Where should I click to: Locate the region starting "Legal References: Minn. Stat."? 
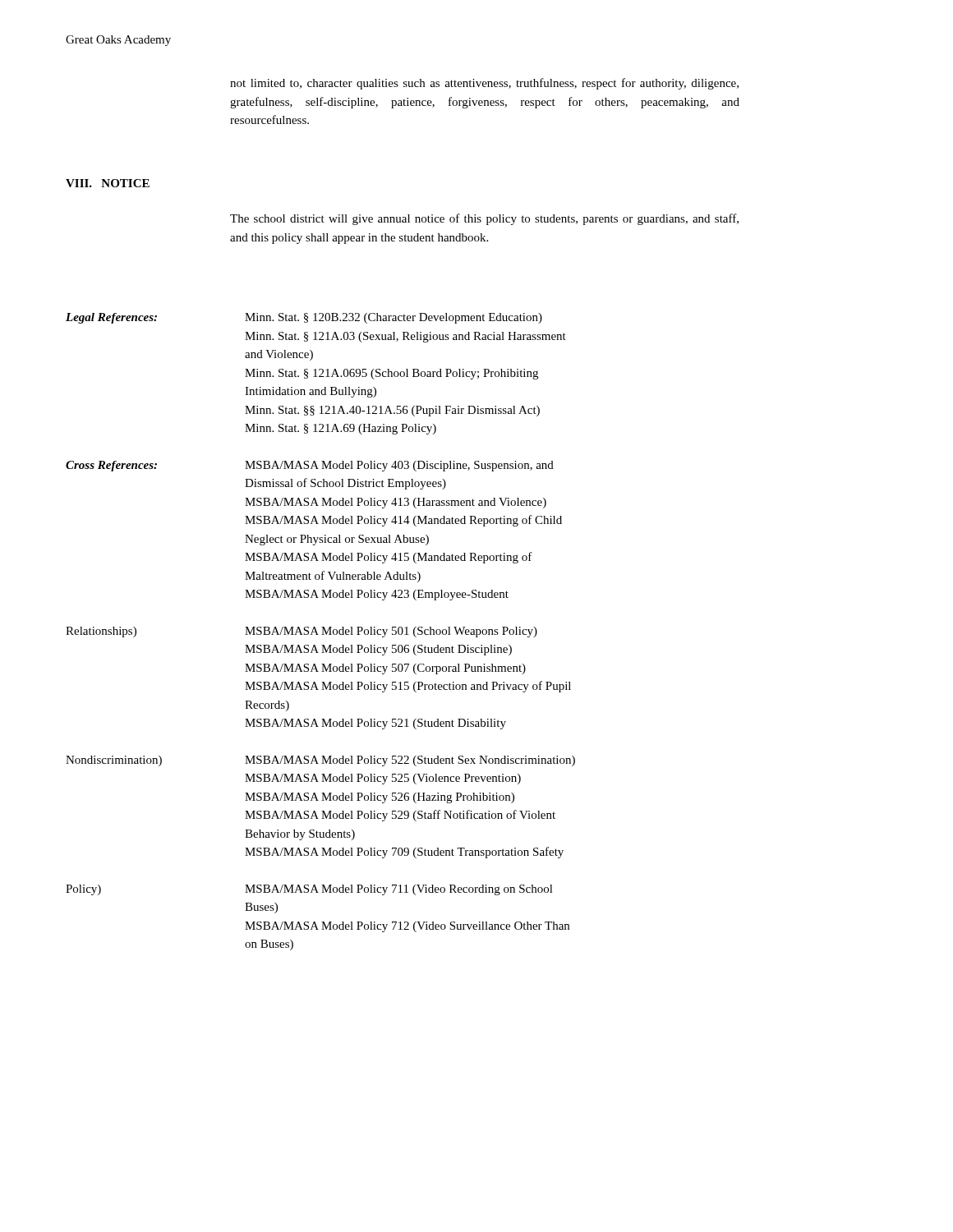pyautogui.click(x=468, y=373)
